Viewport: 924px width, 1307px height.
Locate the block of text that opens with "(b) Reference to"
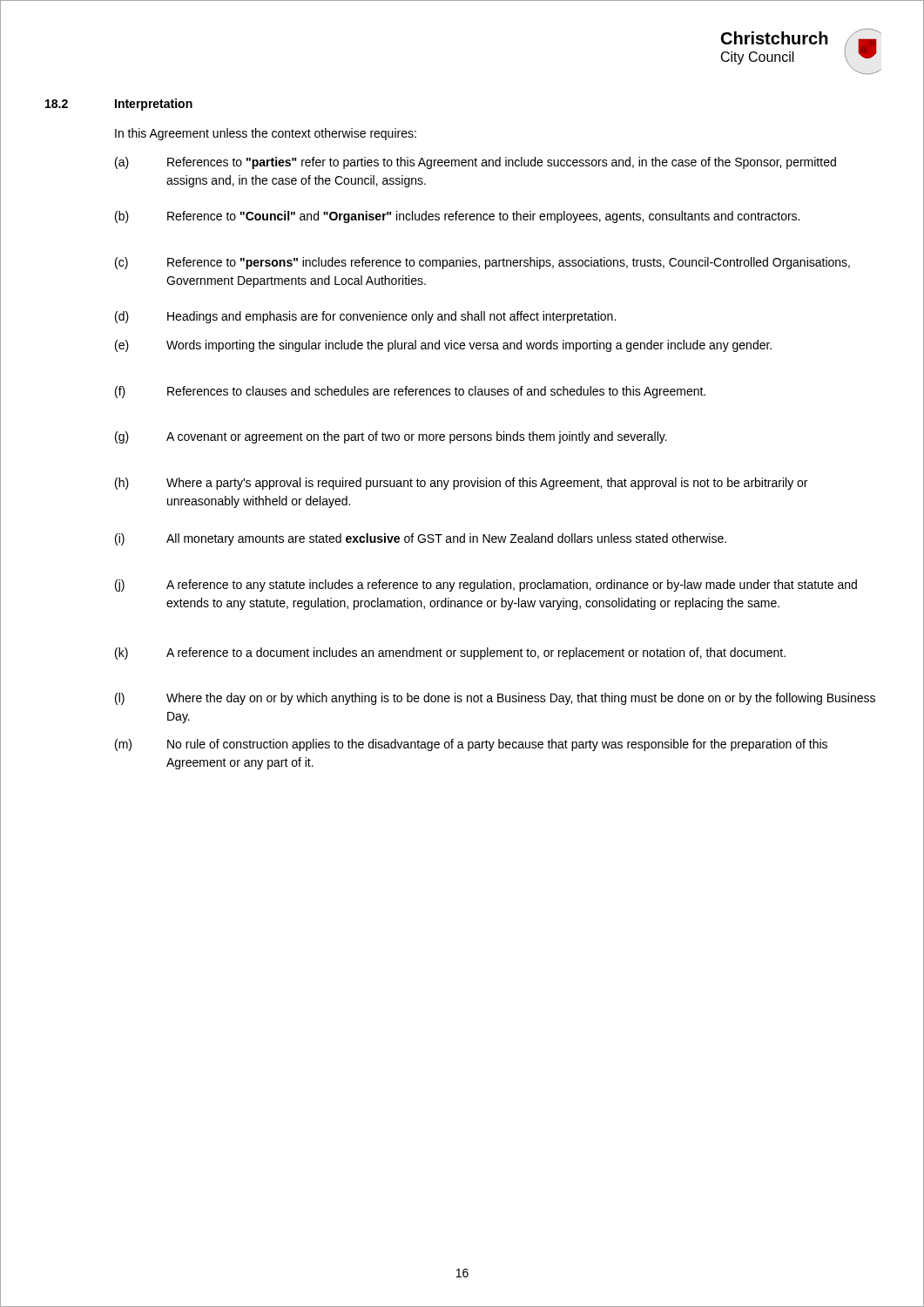(457, 217)
